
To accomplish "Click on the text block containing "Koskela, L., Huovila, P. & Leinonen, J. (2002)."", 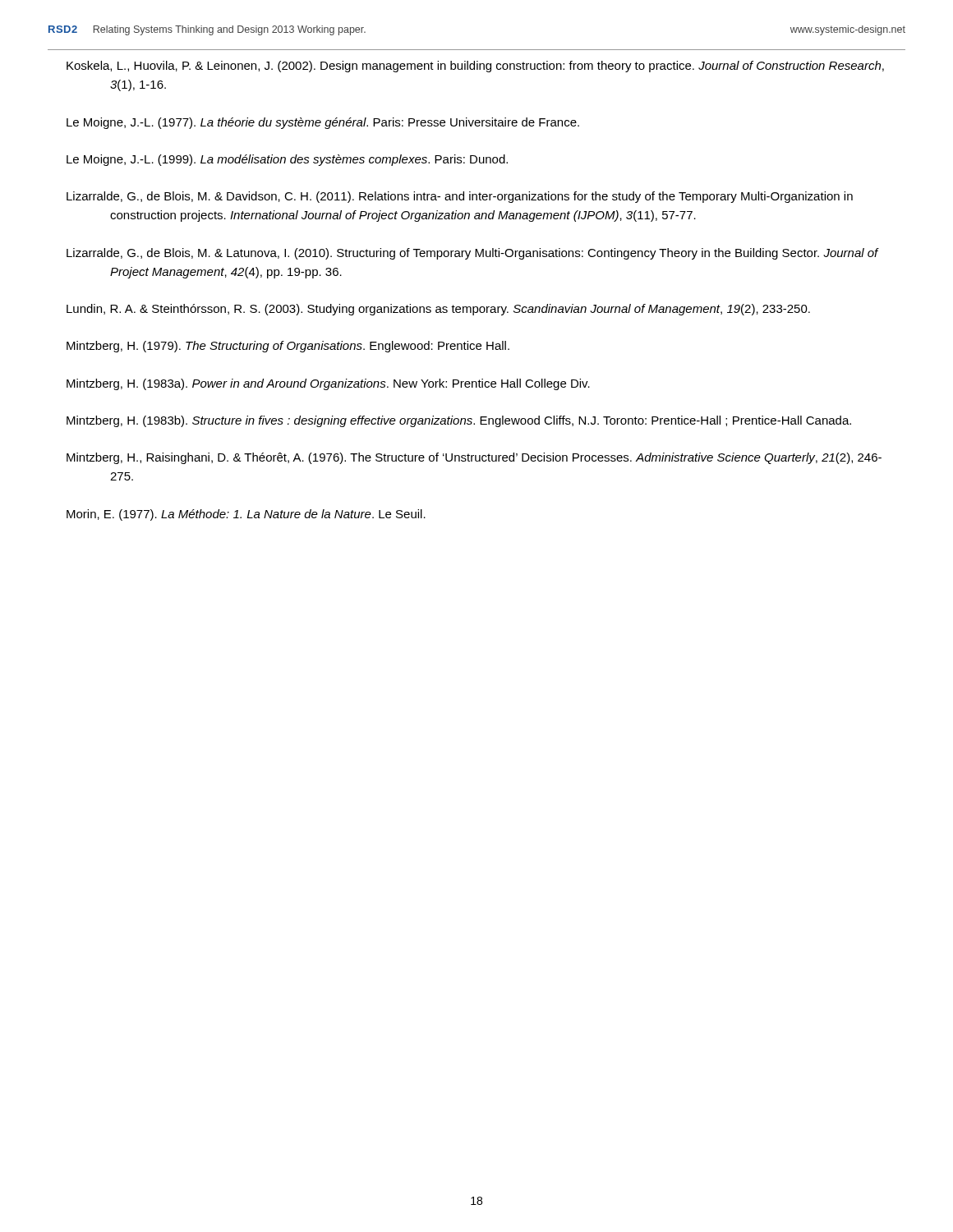I will tap(475, 75).
